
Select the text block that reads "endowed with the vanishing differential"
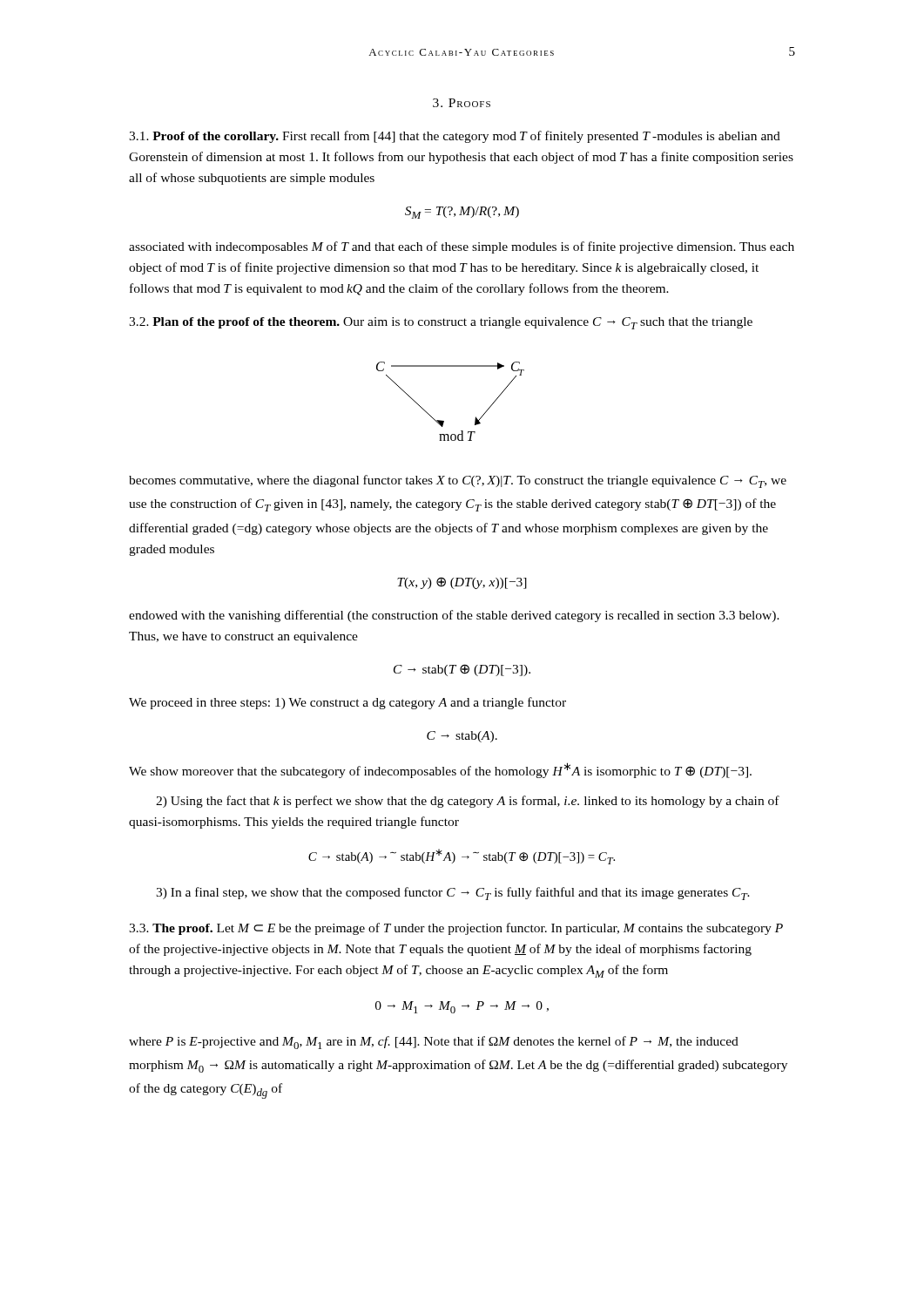pyautogui.click(x=454, y=625)
